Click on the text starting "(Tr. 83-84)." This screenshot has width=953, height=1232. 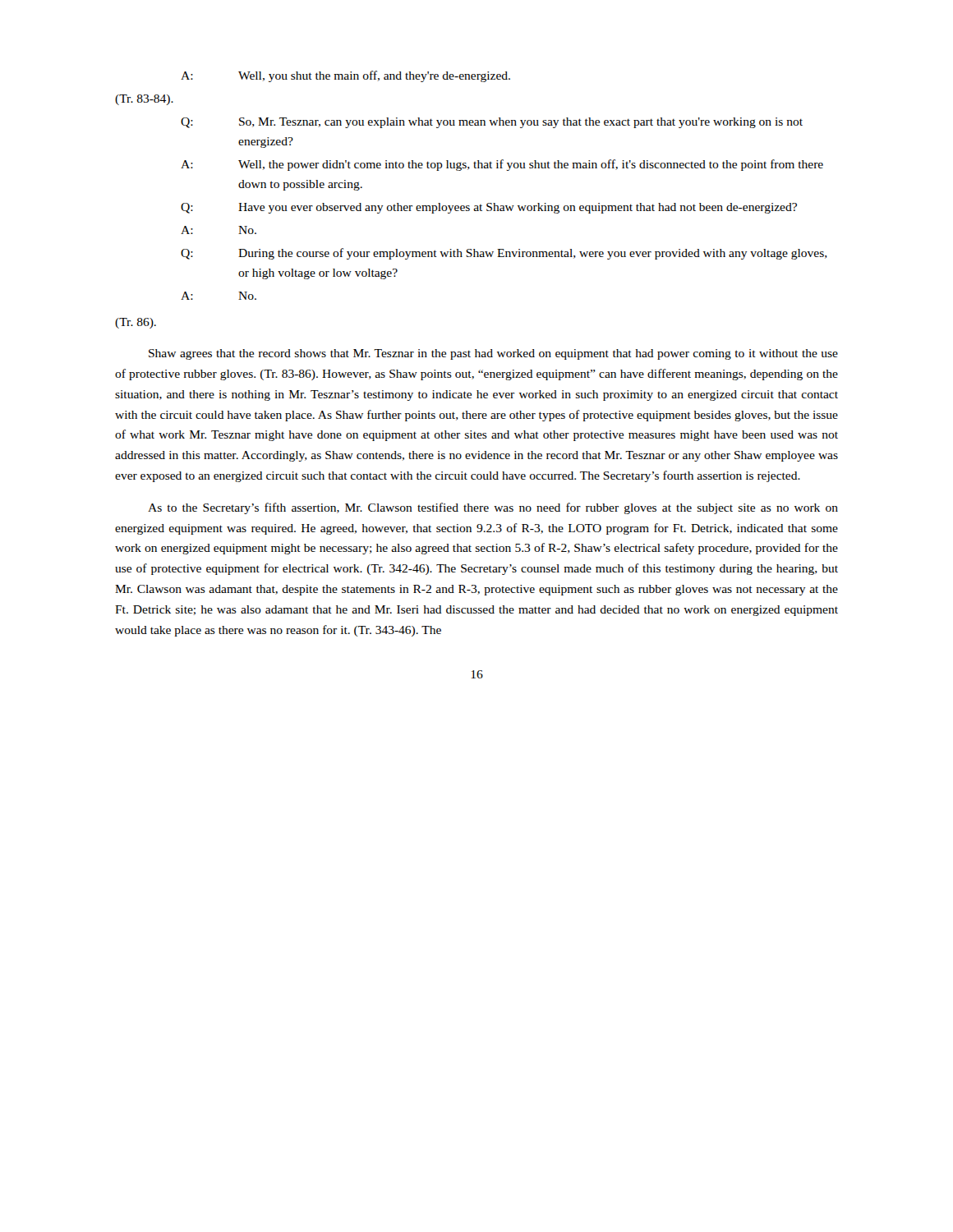tap(144, 98)
